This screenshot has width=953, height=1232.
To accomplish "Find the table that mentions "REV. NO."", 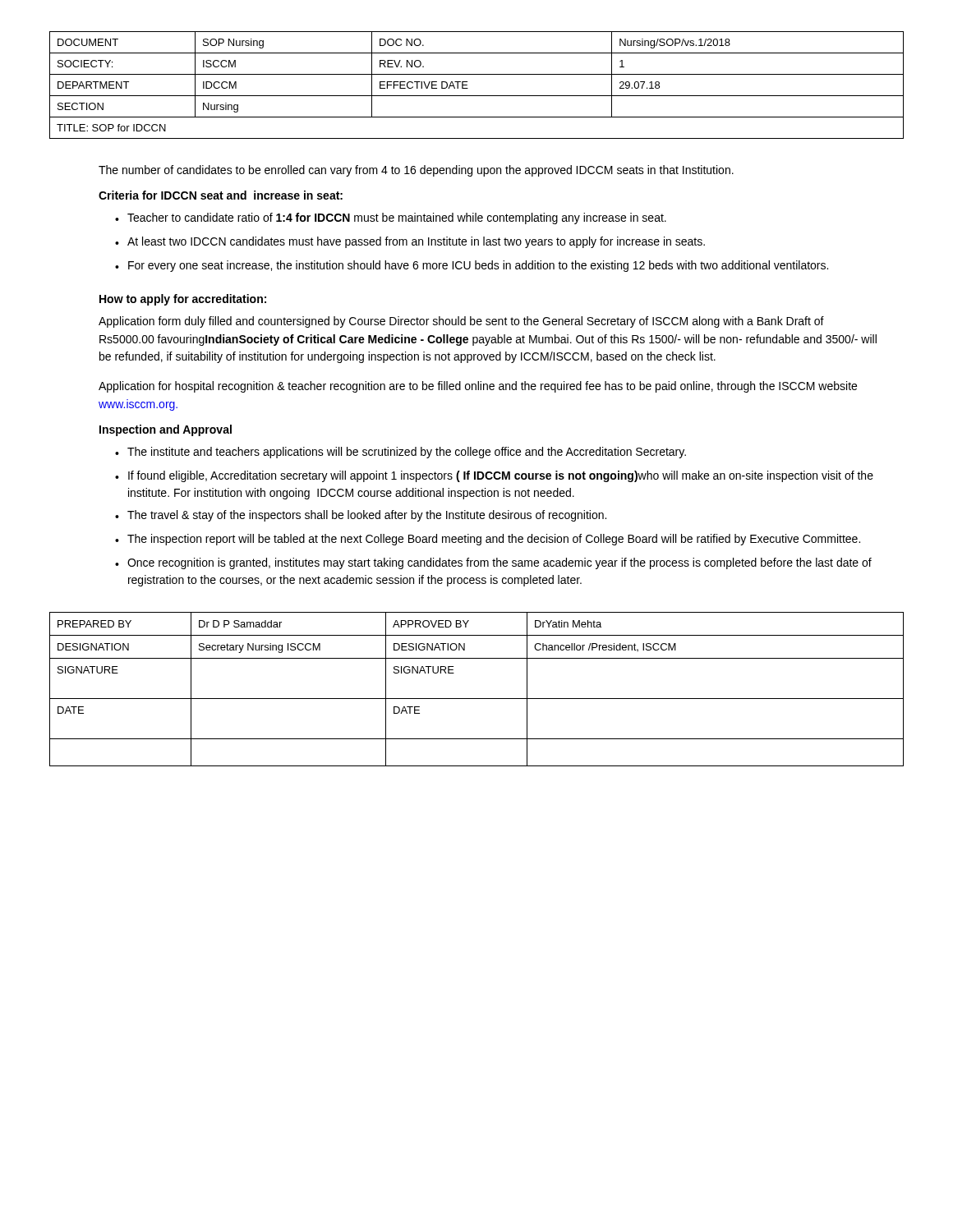I will click(476, 85).
